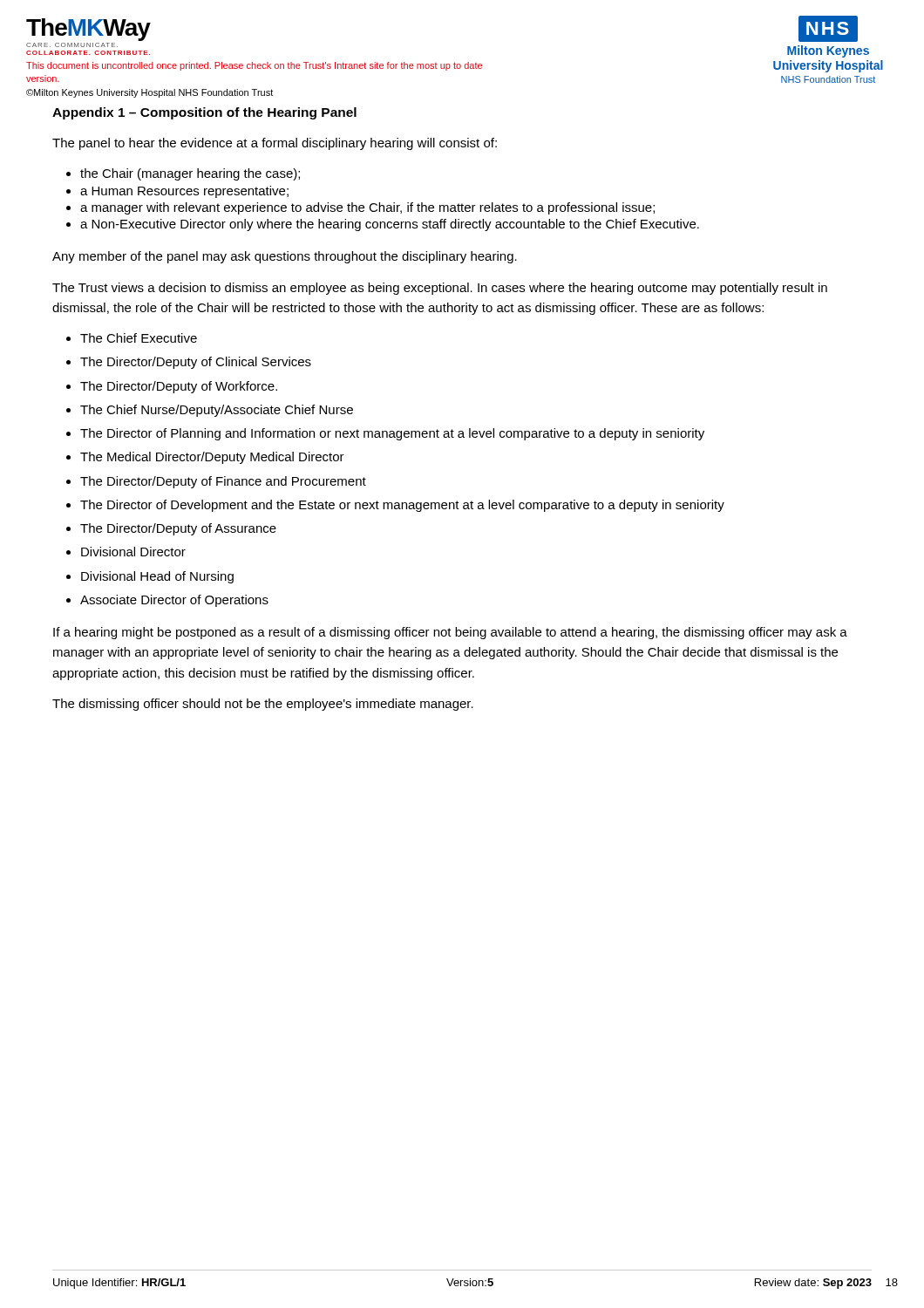Locate the list item that reads "The Medical Director/Deputy Medical Director"
Screen dimensions: 1308x924
click(x=205, y=458)
